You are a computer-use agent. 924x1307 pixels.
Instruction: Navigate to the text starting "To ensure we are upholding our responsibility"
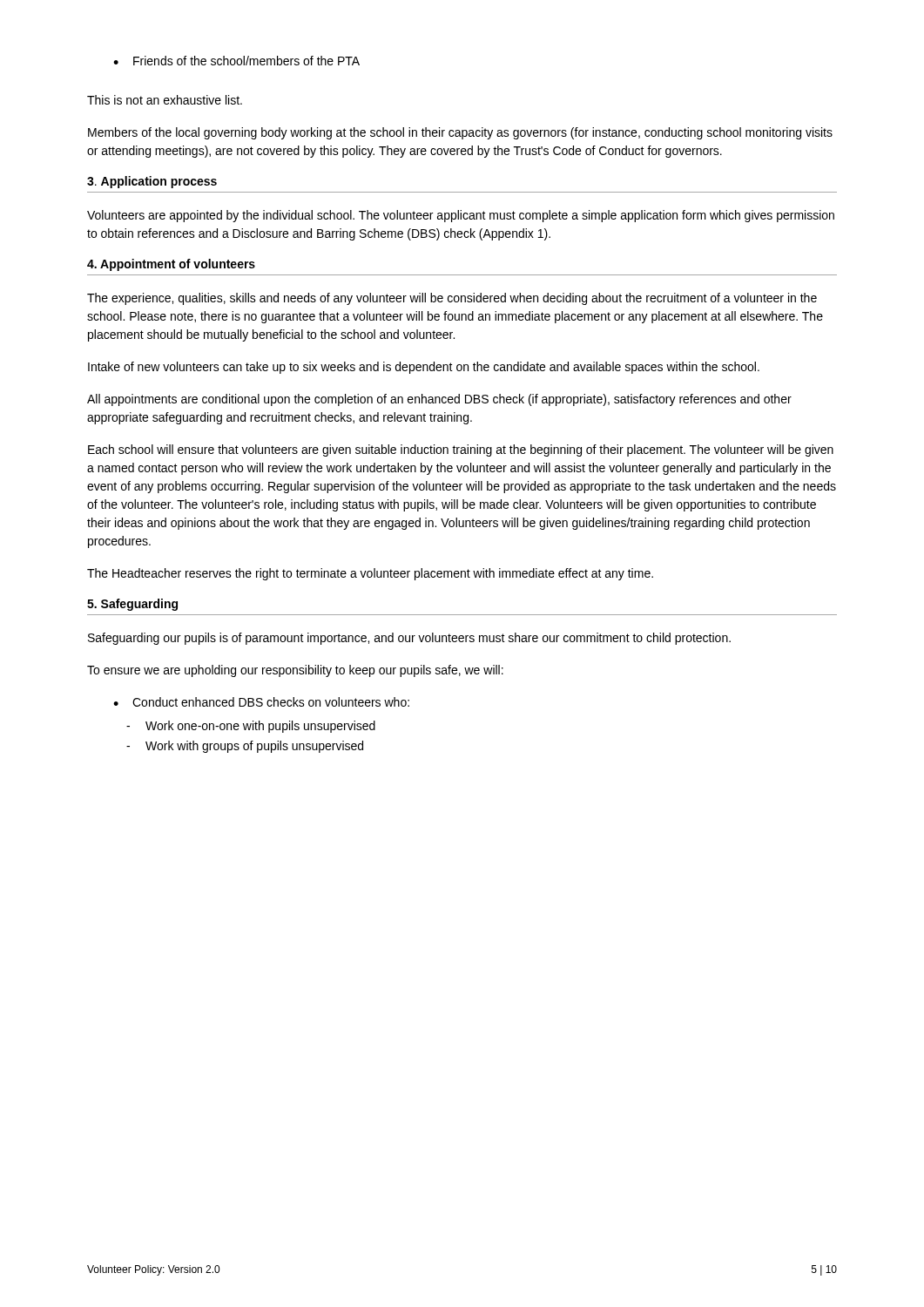[x=462, y=671]
